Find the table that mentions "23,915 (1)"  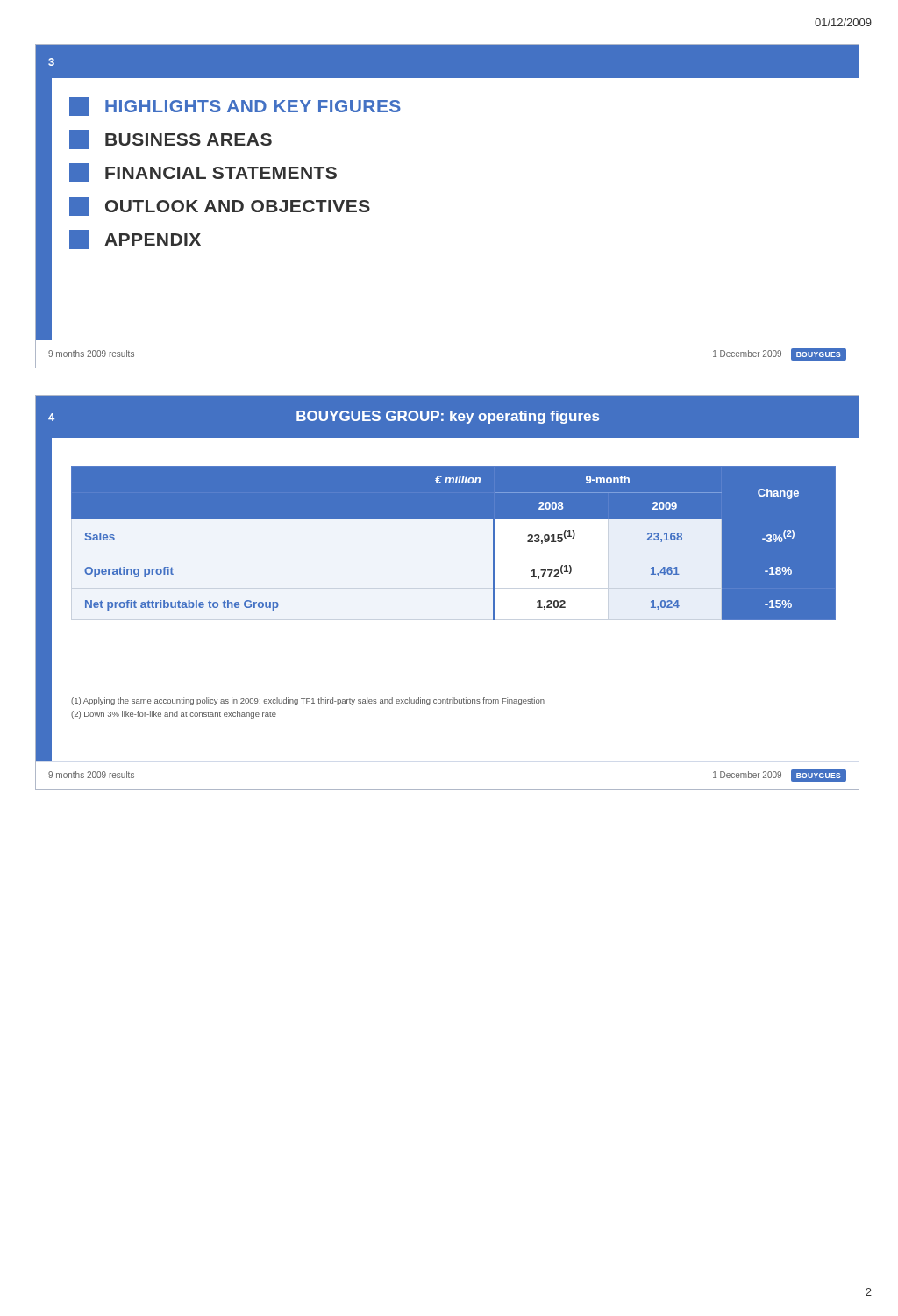coord(453,543)
